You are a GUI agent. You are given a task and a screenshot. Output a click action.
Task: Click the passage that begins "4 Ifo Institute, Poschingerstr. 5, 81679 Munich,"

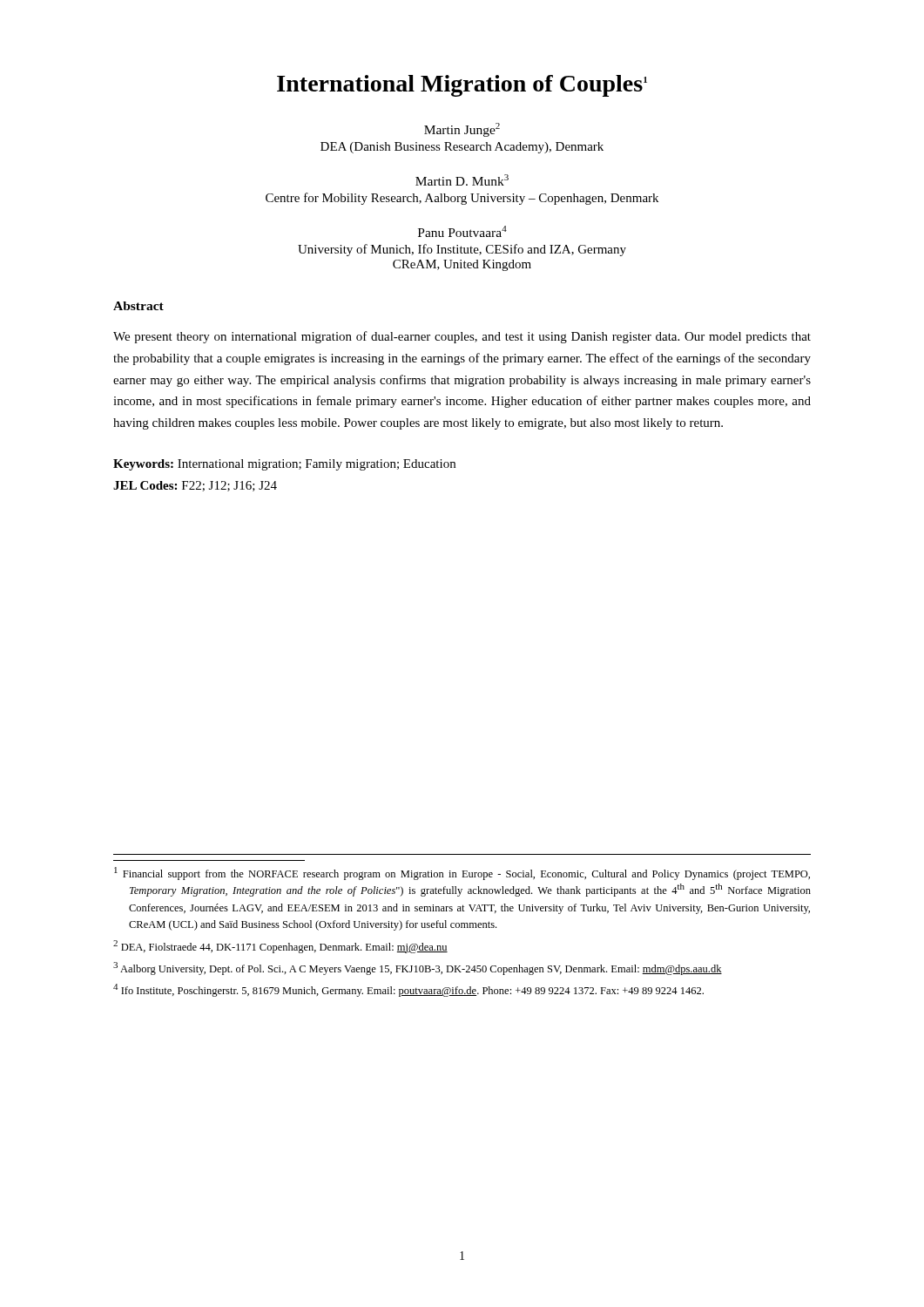(409, 990)
